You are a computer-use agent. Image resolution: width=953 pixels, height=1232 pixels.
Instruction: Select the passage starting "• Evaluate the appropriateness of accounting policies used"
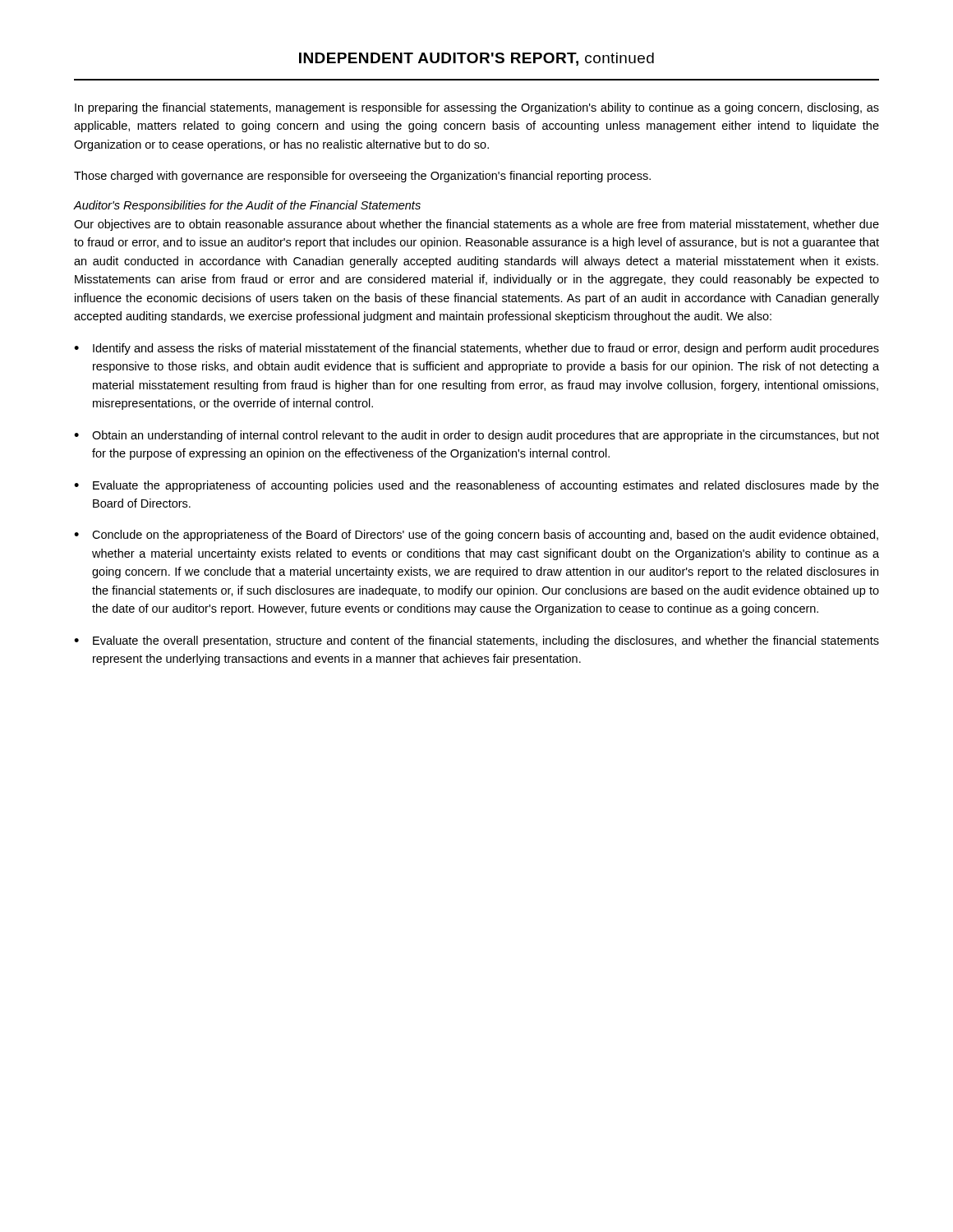[476, 494]
